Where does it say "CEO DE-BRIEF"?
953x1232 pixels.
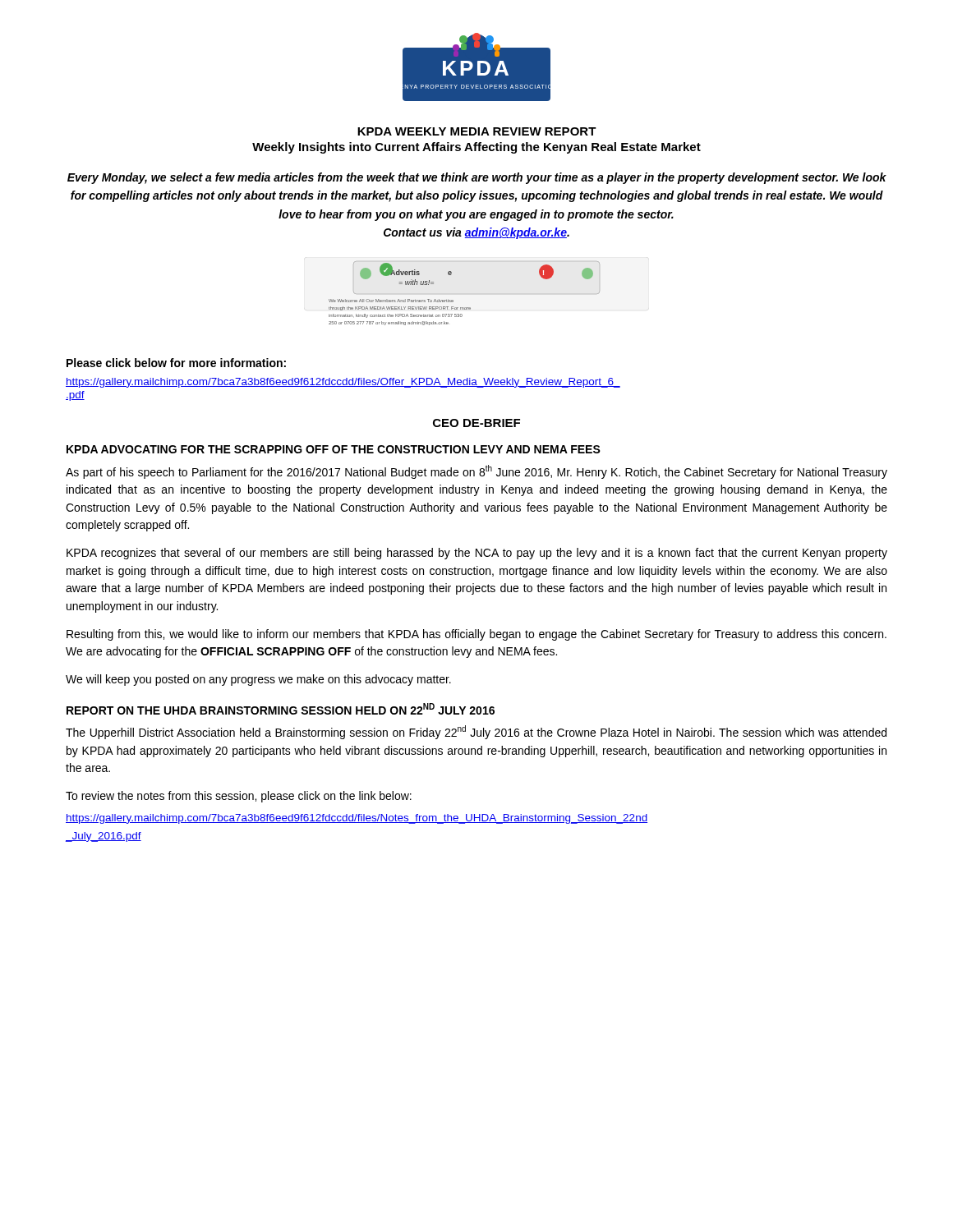tap(476, 422)
